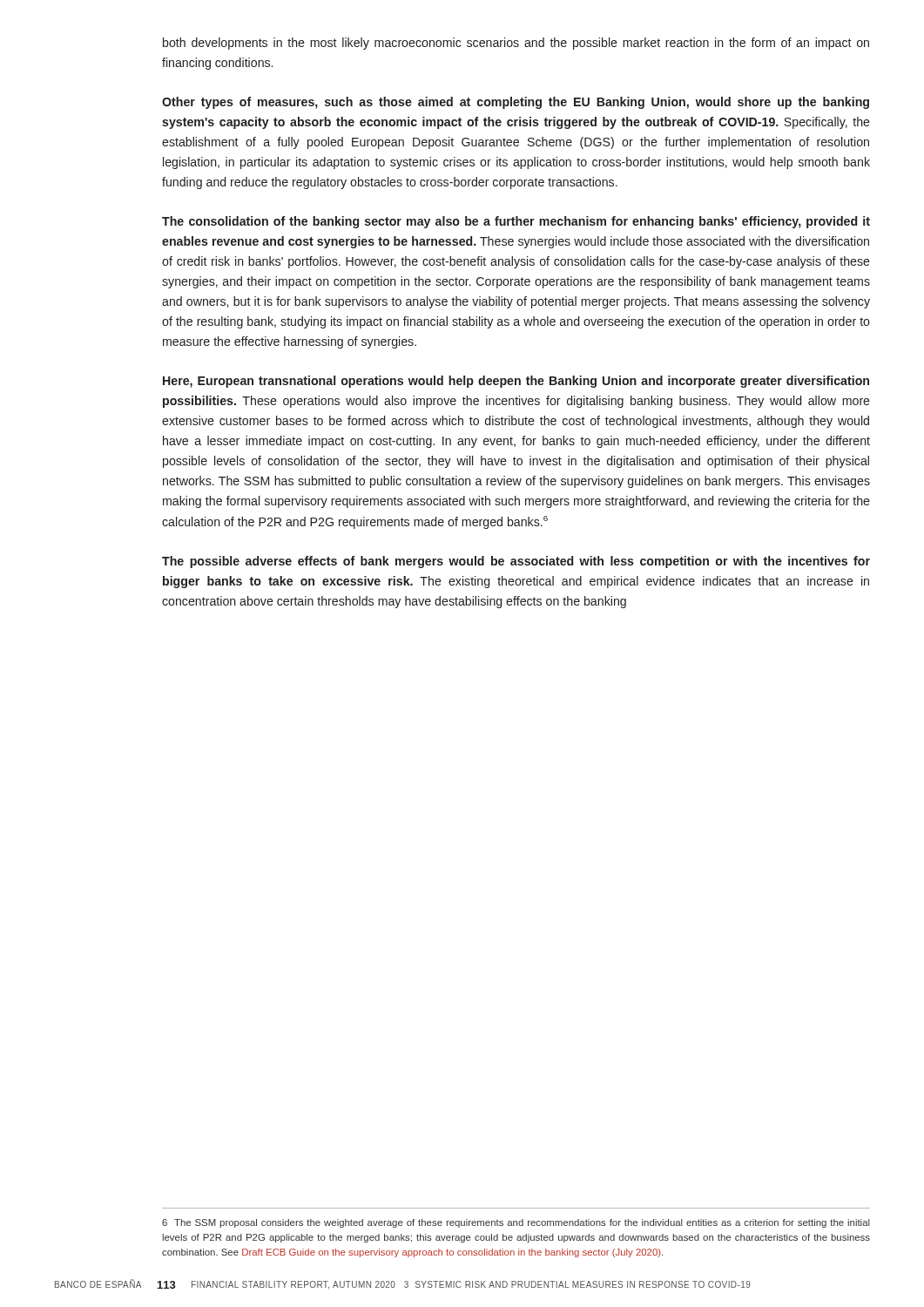Find the text starting "Here, European transnational operations"
Viewport: 924px width, 1307px height.
516,451
